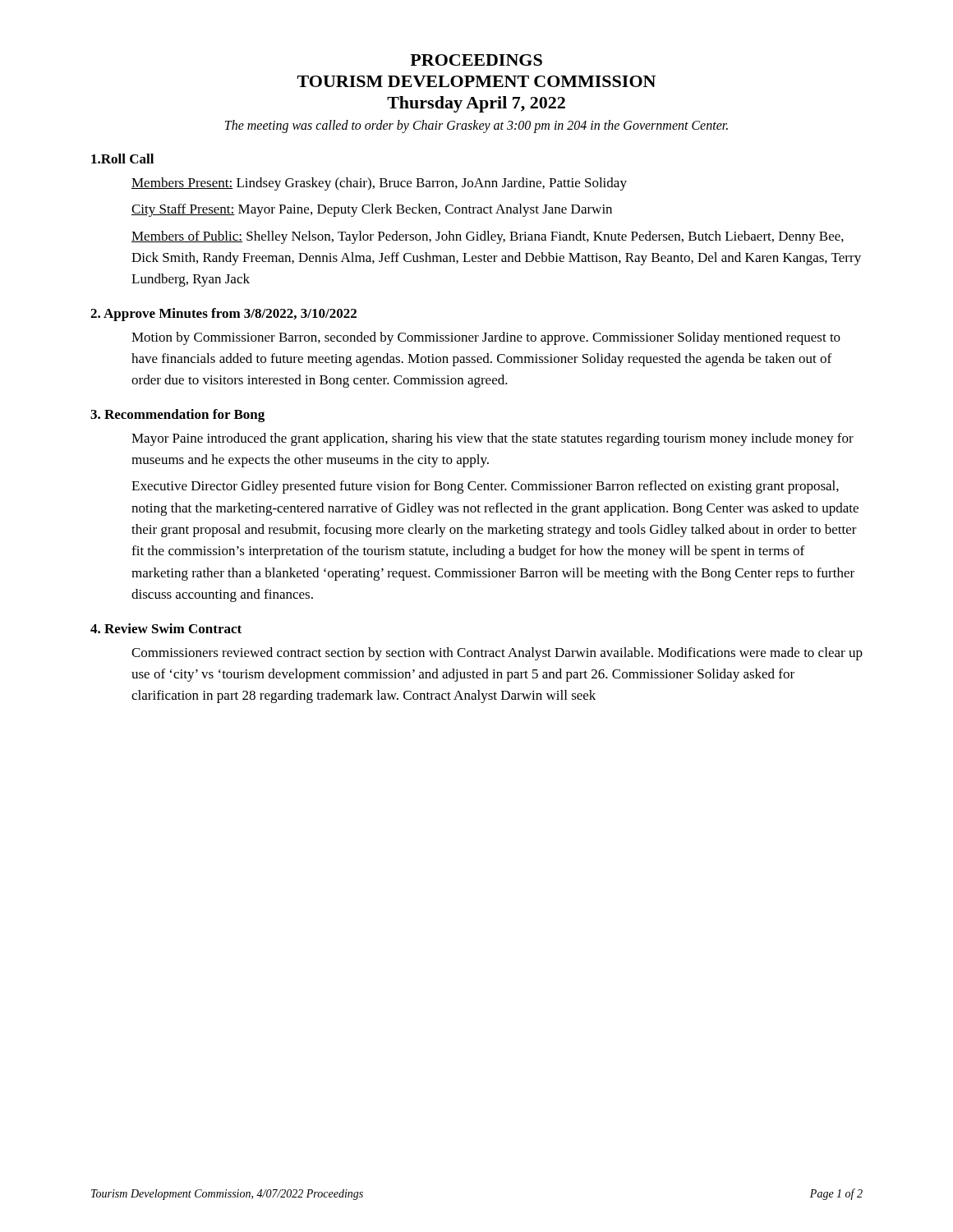Screen dimensions: 1232x953
Task: Locate the block starting "PROCEEDINGS TOURISM DEVELOPMENT COMMISSION Thursday April"
Action: tap(476, 81)
